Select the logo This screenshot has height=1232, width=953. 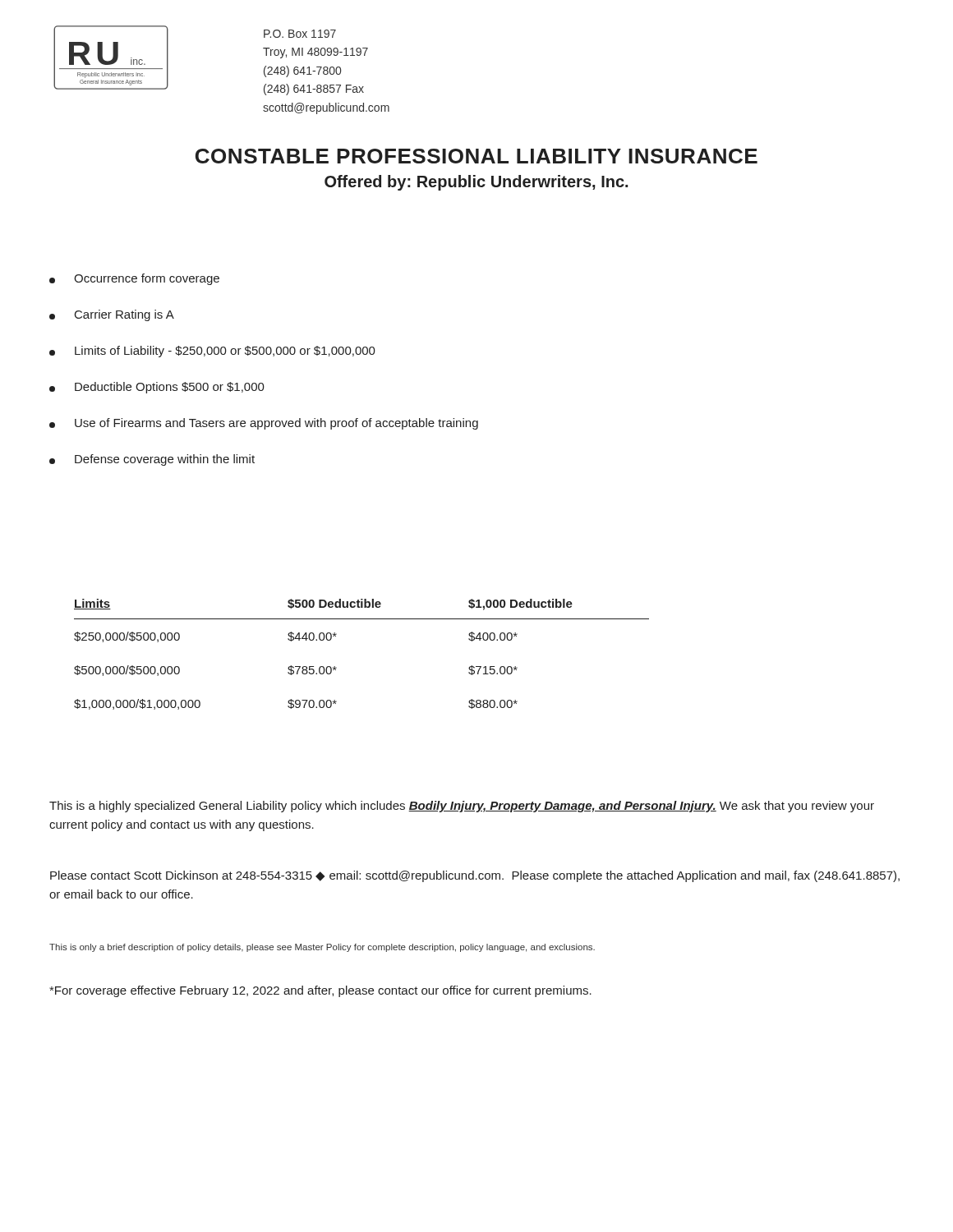pos(115,59)
